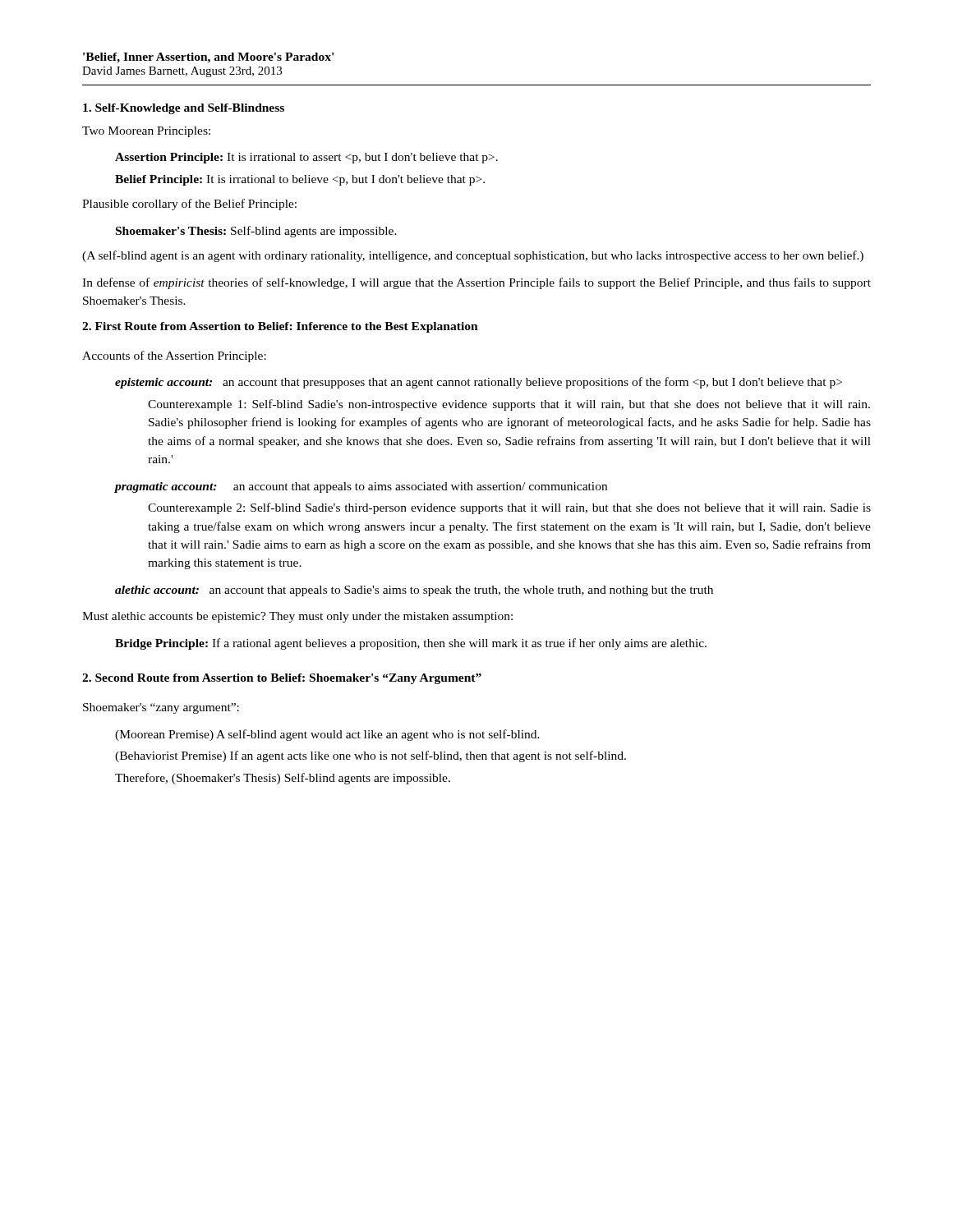Screen dimensions: 1232x953
Task: Locate the text block that reads "Bridge Principle: If a rational agent believes a"
Action: (411, 643)
